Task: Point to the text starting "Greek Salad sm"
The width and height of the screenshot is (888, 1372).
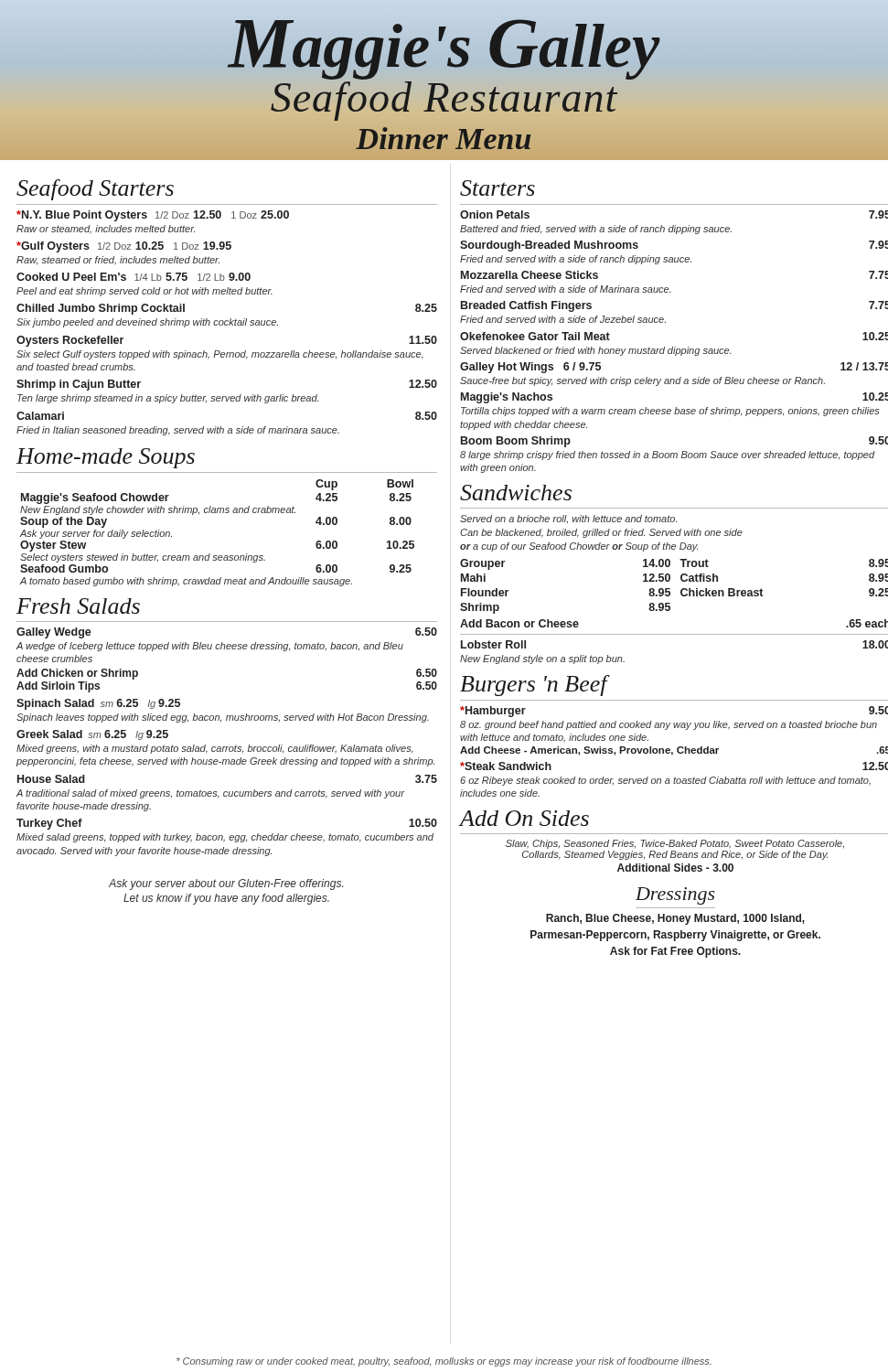Action: [227, 748]
